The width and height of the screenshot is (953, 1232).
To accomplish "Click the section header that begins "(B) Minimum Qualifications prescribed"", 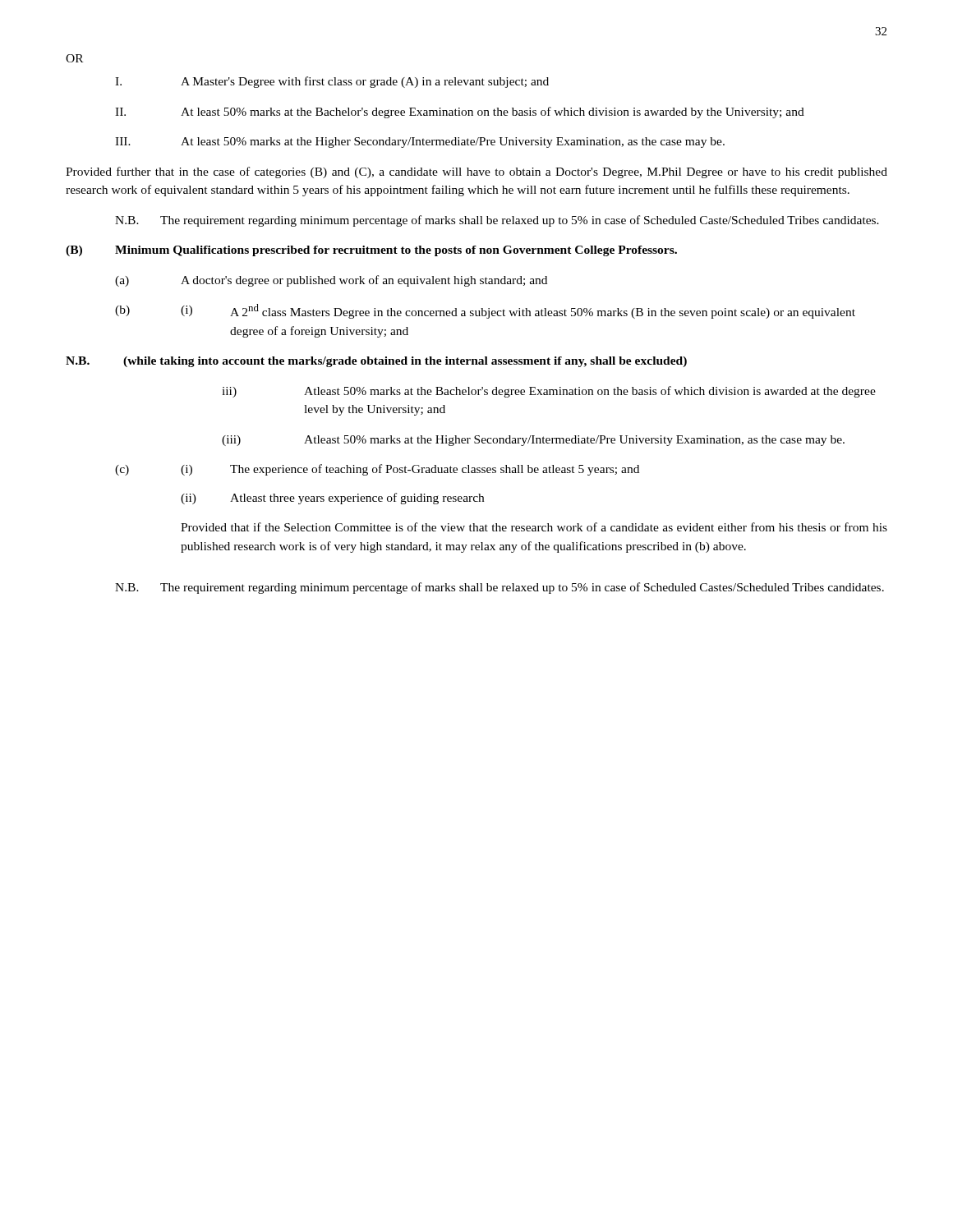I will pos(476,250).
